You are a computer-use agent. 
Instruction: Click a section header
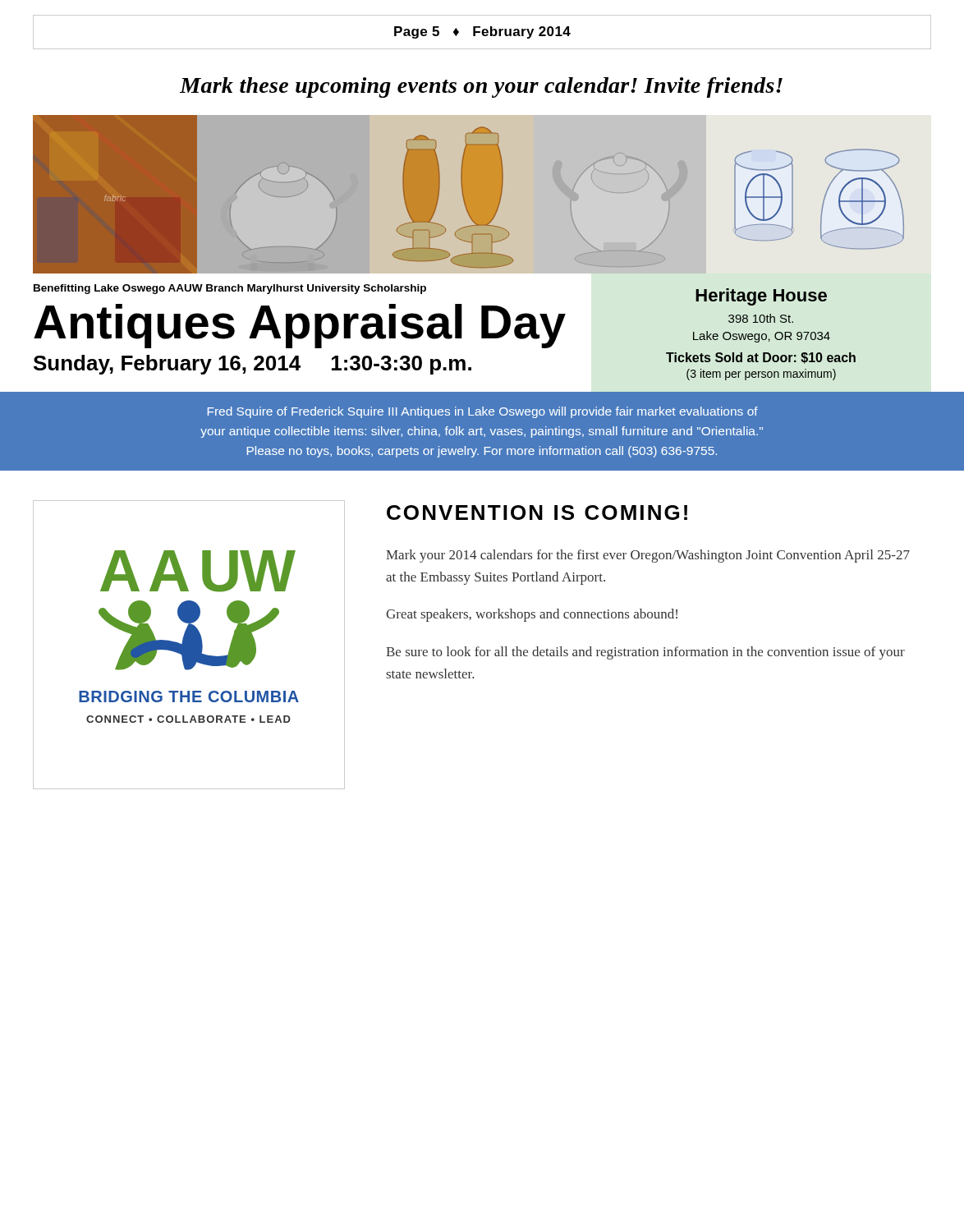pos(538,513)
